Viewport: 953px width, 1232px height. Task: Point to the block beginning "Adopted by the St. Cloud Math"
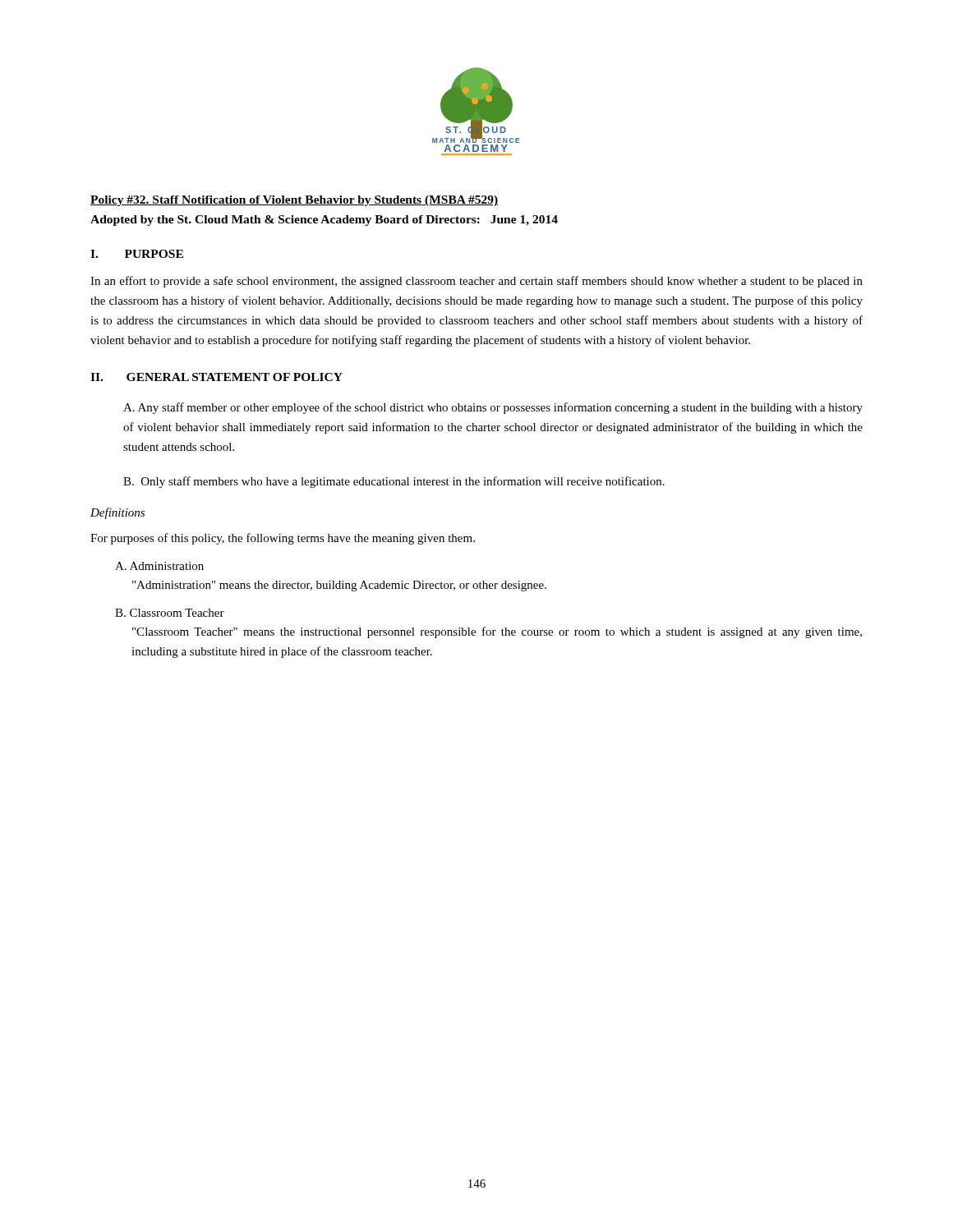[324, 219]
